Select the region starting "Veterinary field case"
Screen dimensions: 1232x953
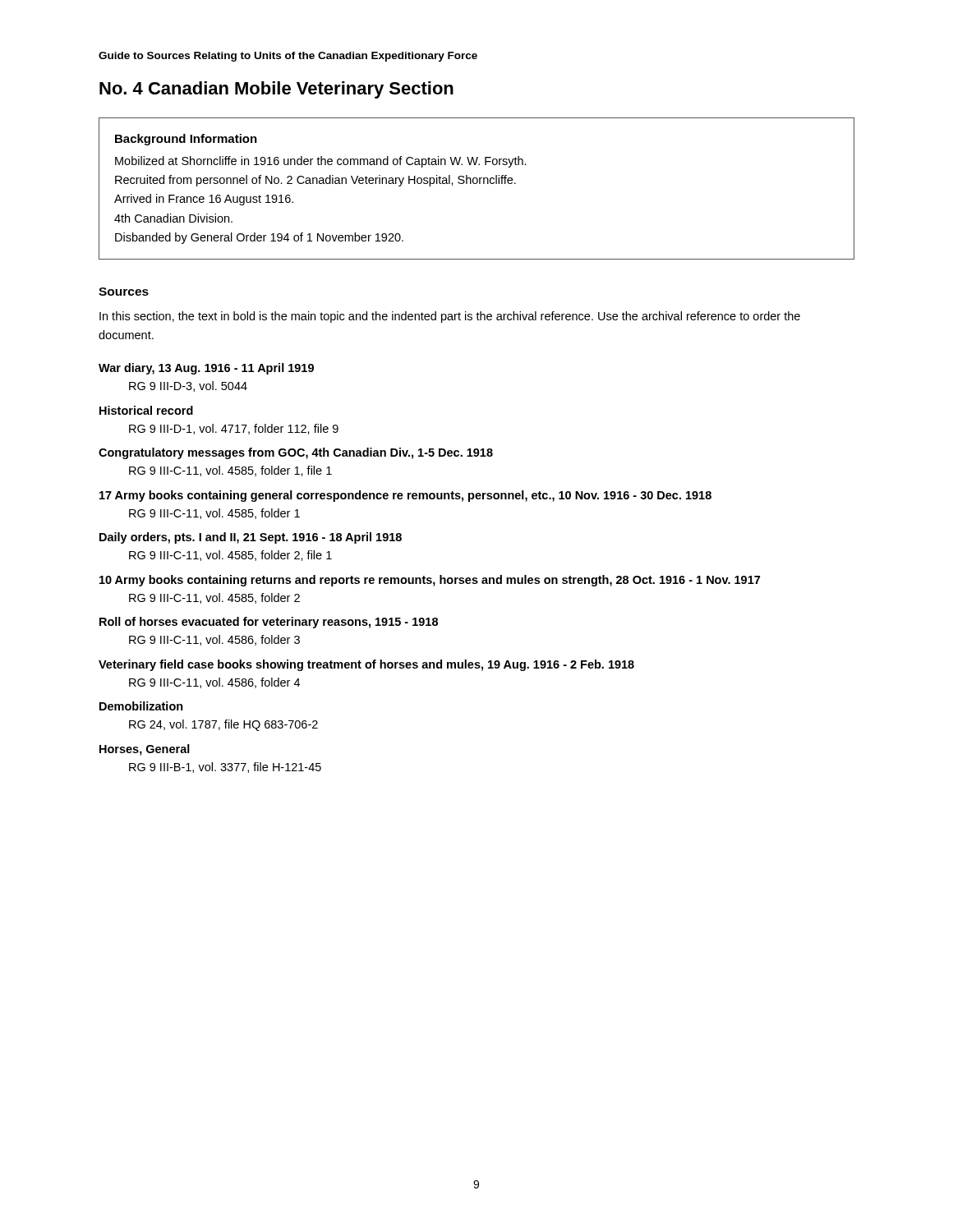tap(476, 674)
